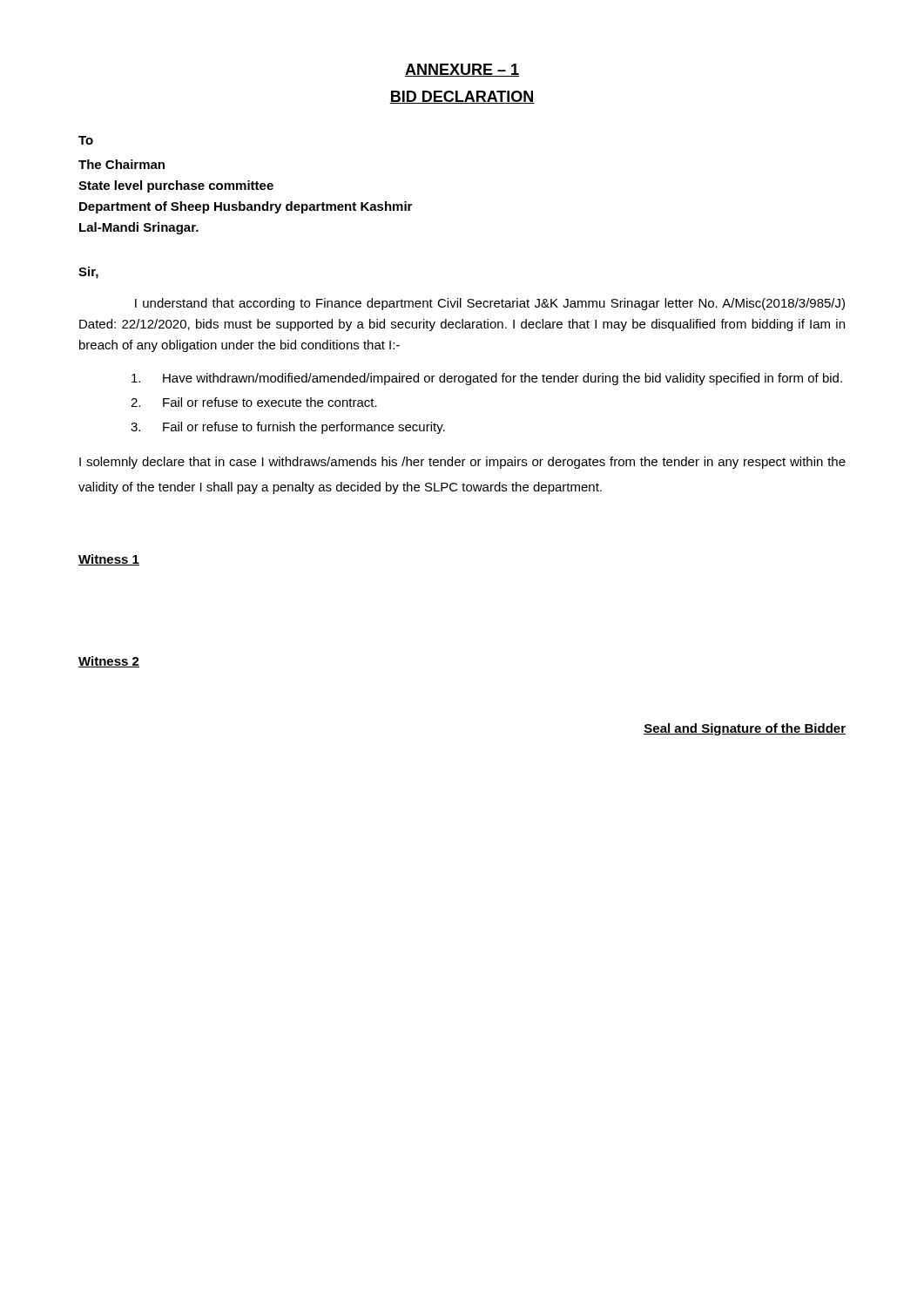Select the block starting "I understand that according to"

[x=462, y=324]
